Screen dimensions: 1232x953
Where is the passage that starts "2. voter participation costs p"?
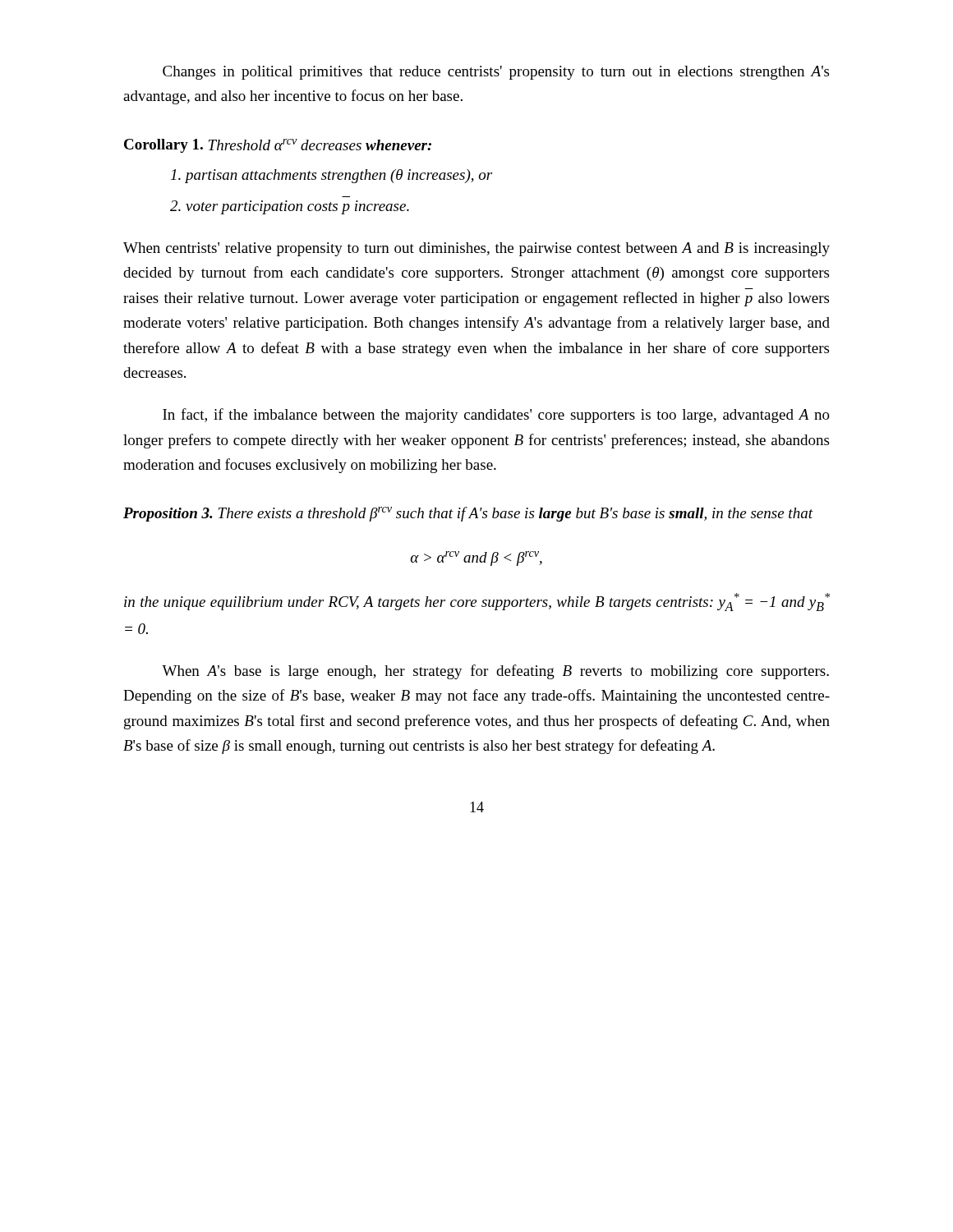(x=290, y=205)
